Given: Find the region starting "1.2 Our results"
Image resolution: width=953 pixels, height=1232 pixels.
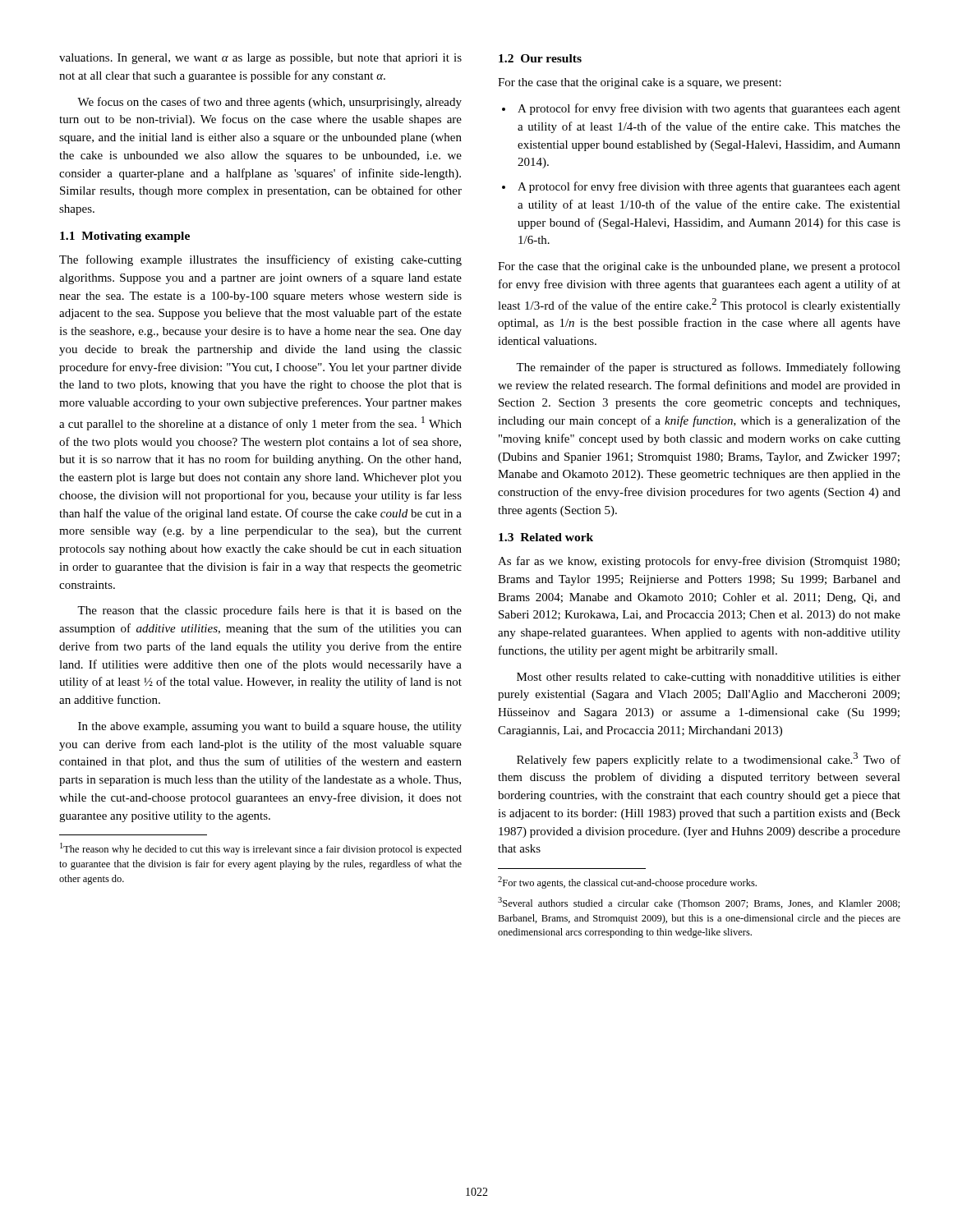Looking at the screenshot, I should click(x=540, y=58).
